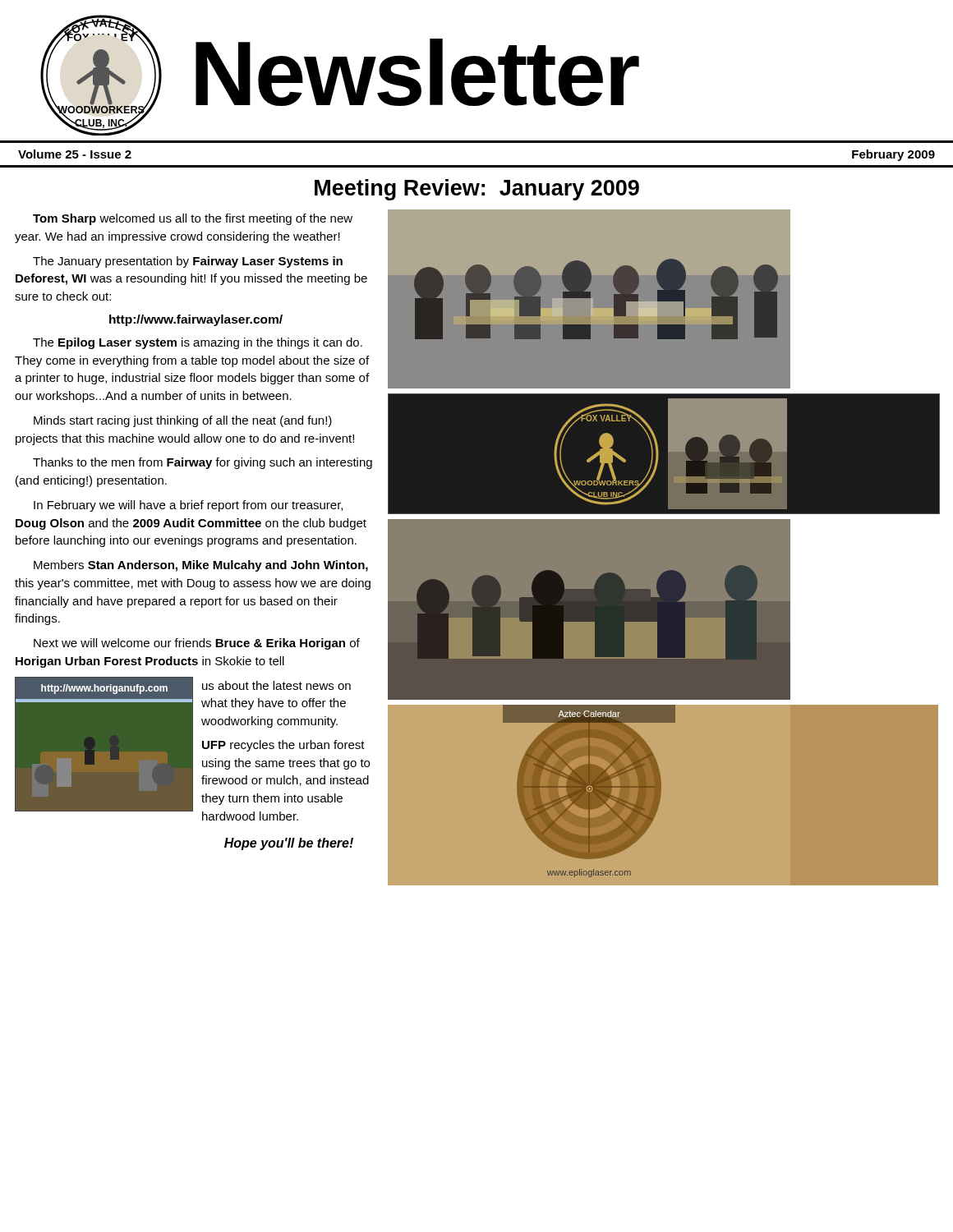The height and width of the screenshot is (1232, 953).
Task: Point to the element starting "UFP recycles the urban forest using the same"
Action: 286,780
